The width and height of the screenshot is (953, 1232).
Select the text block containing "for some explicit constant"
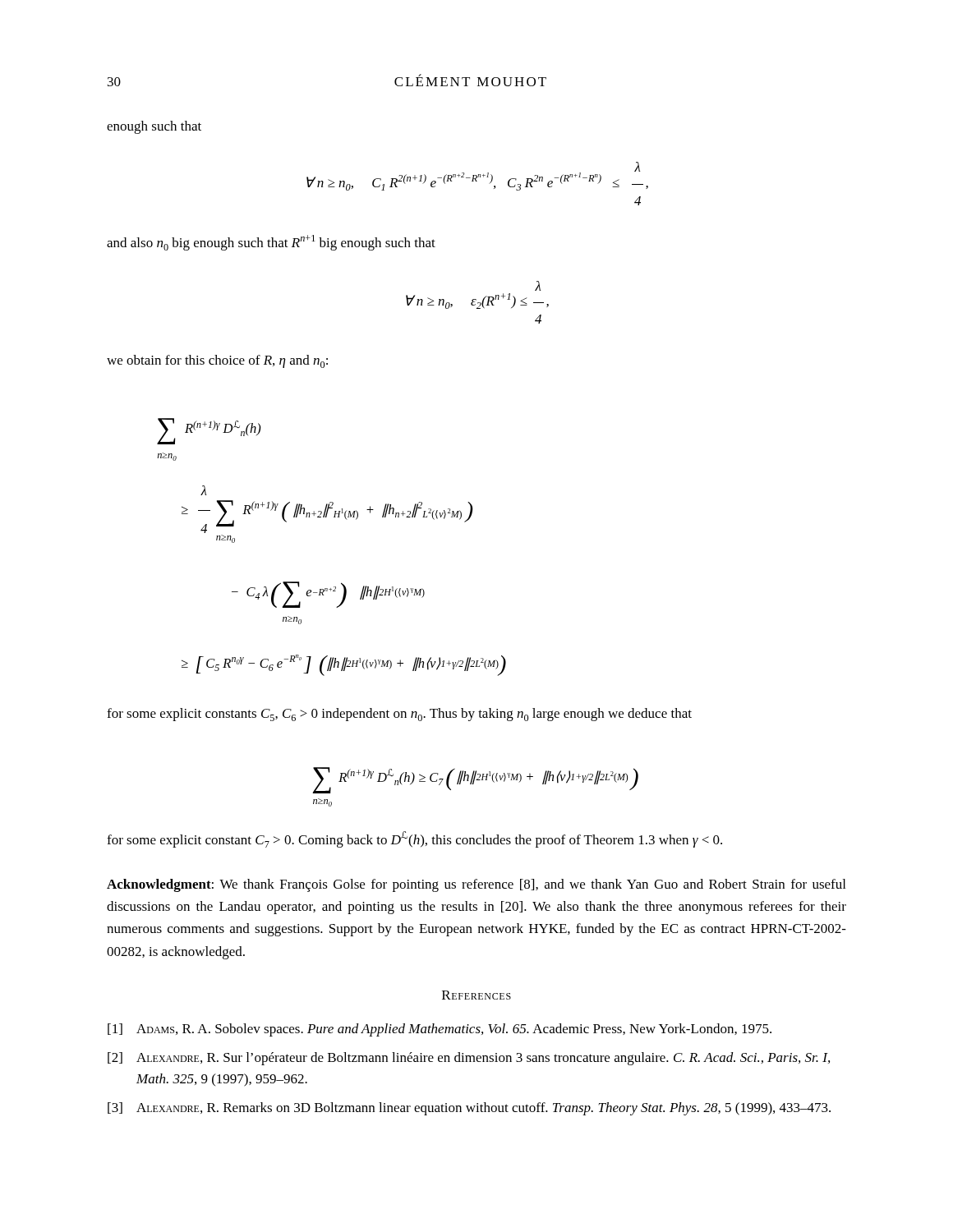pos(415,840)
